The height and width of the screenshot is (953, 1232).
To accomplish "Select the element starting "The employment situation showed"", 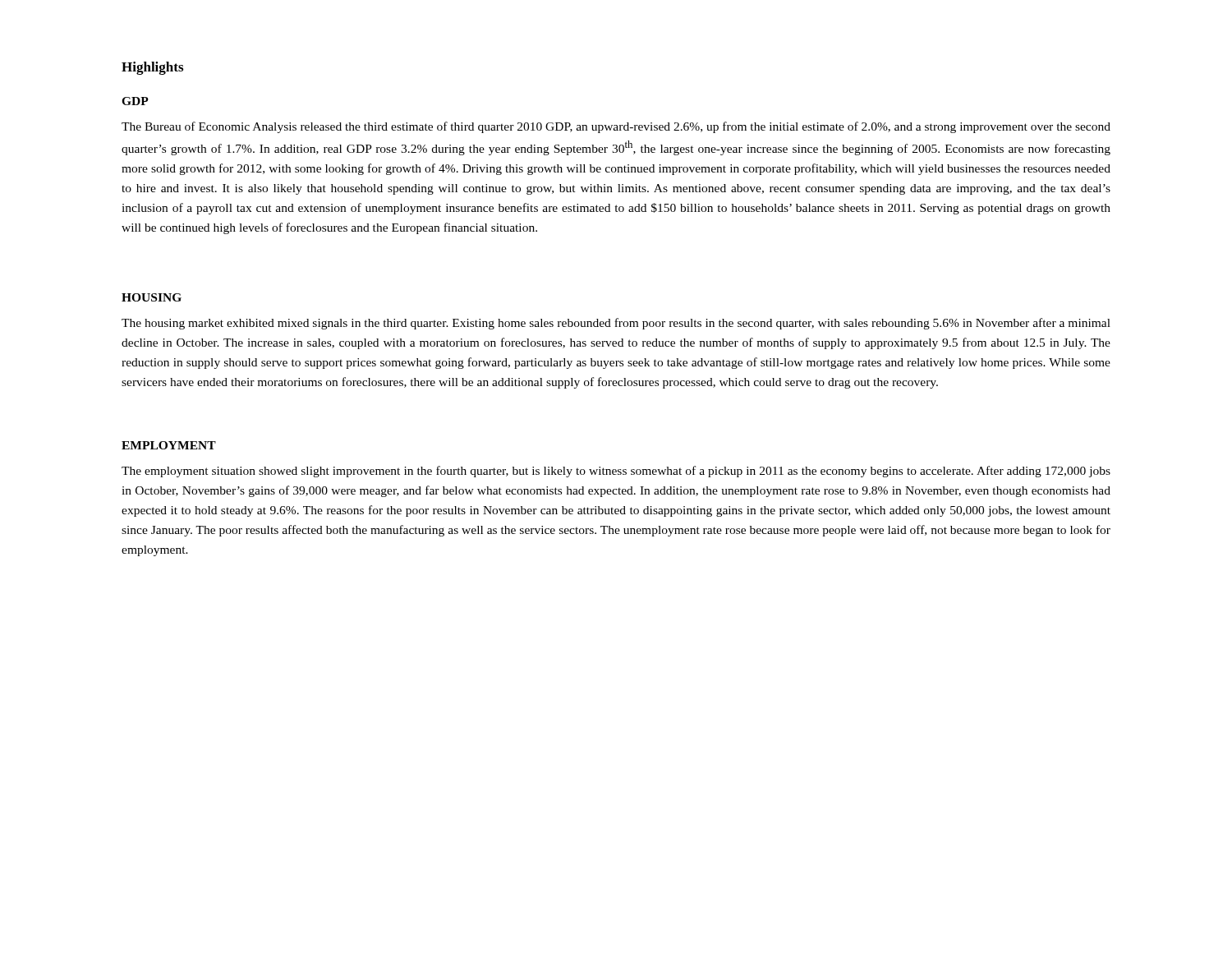I will point(616,510).
